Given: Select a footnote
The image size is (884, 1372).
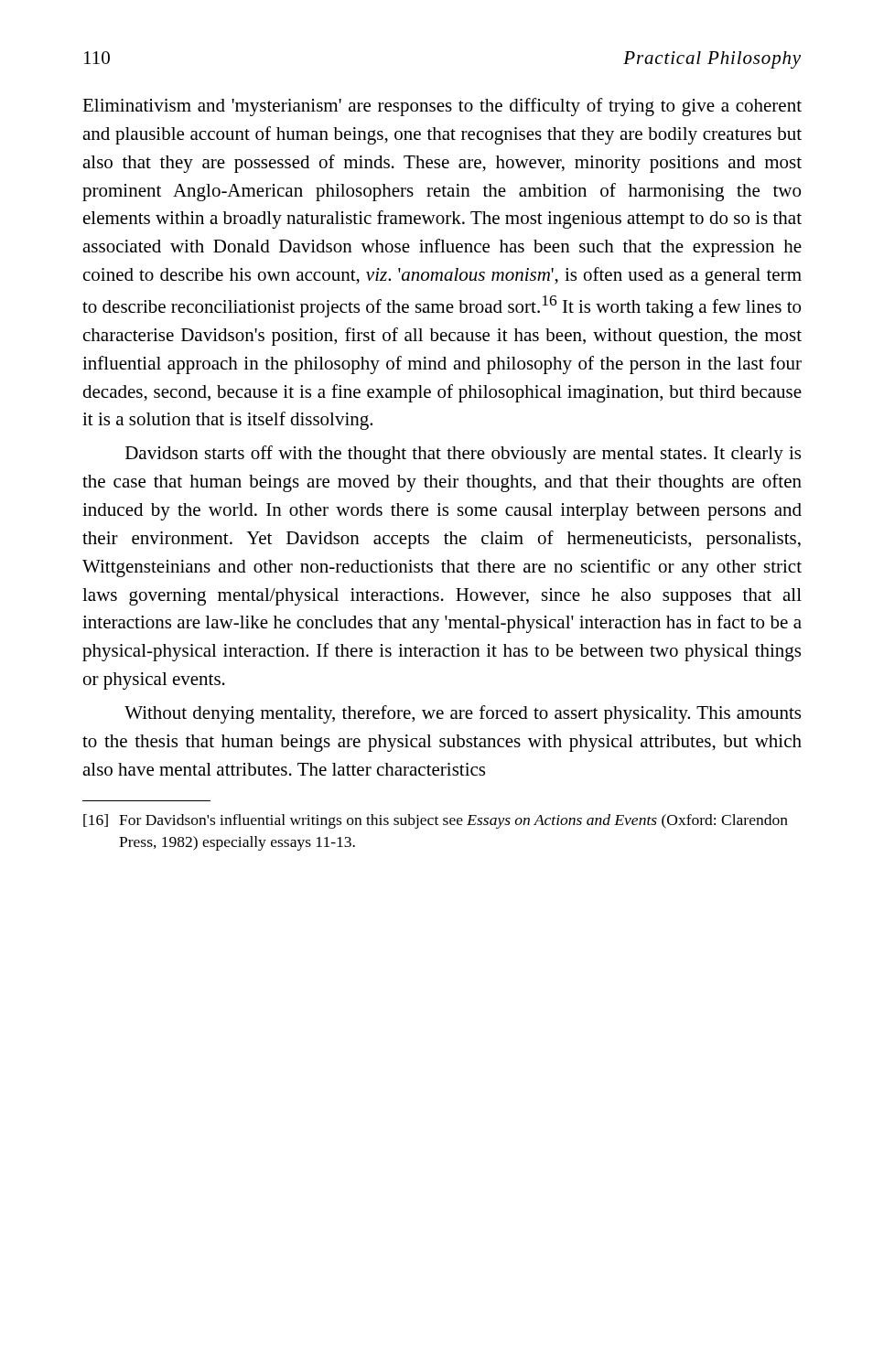Looking at the screenshot, I should 442,831.
